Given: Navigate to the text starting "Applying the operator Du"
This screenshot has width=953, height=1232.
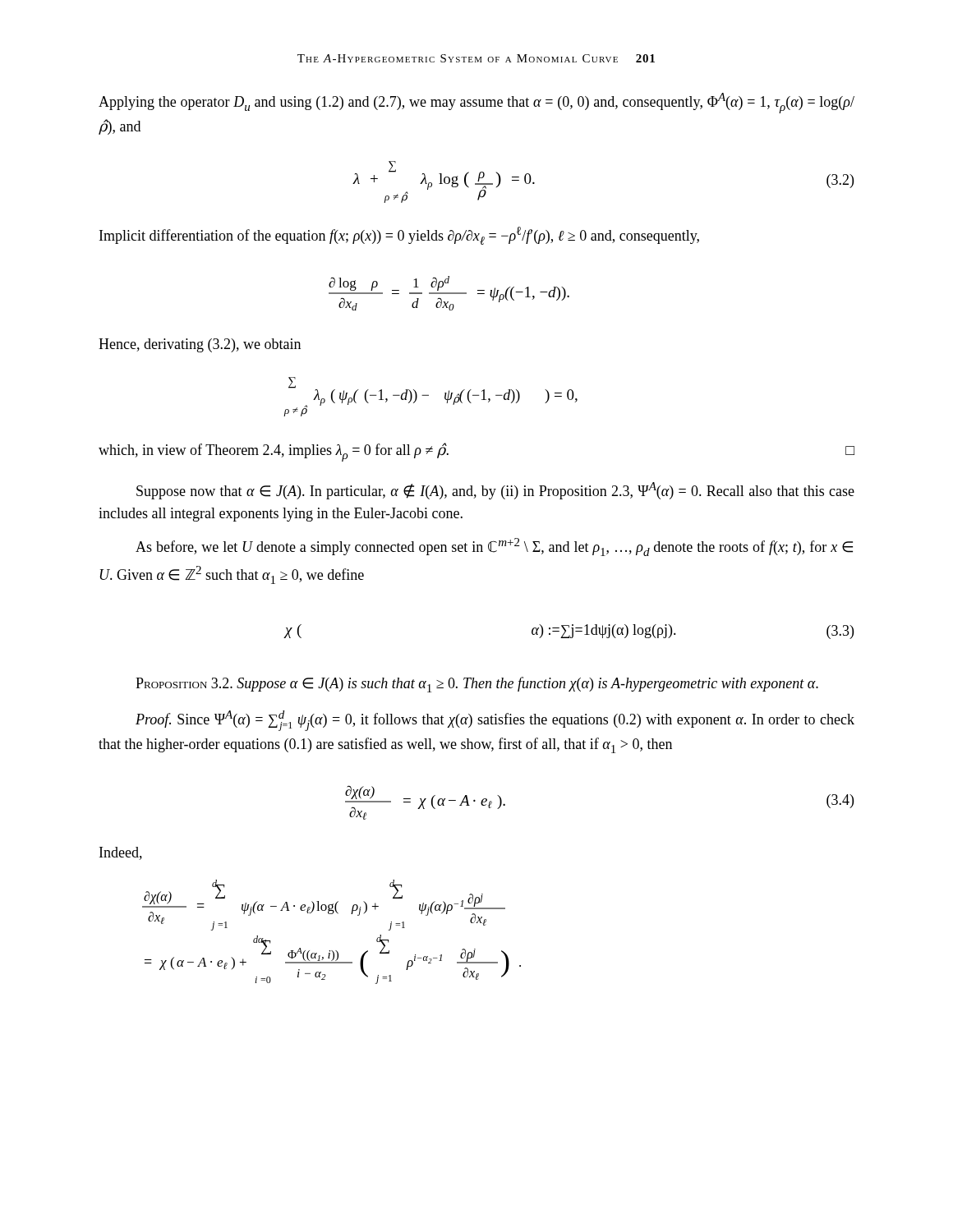Looking at the screenshot, I should coord(476,112).
